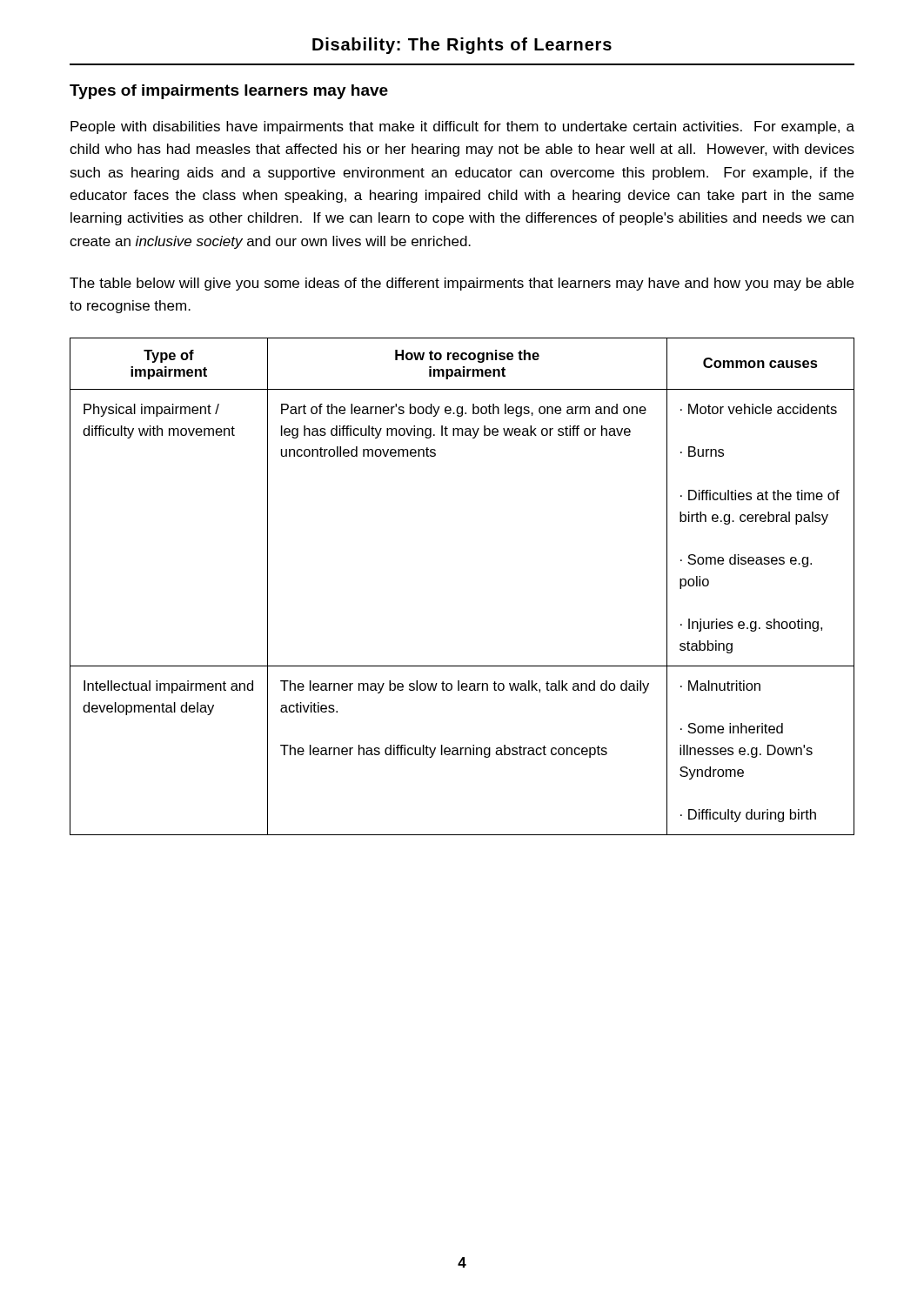Locate the block of text that opens with "People with disabilities have"
Image resolution: width=924 pixels, height=1305 pixels.
click(462, 184)
